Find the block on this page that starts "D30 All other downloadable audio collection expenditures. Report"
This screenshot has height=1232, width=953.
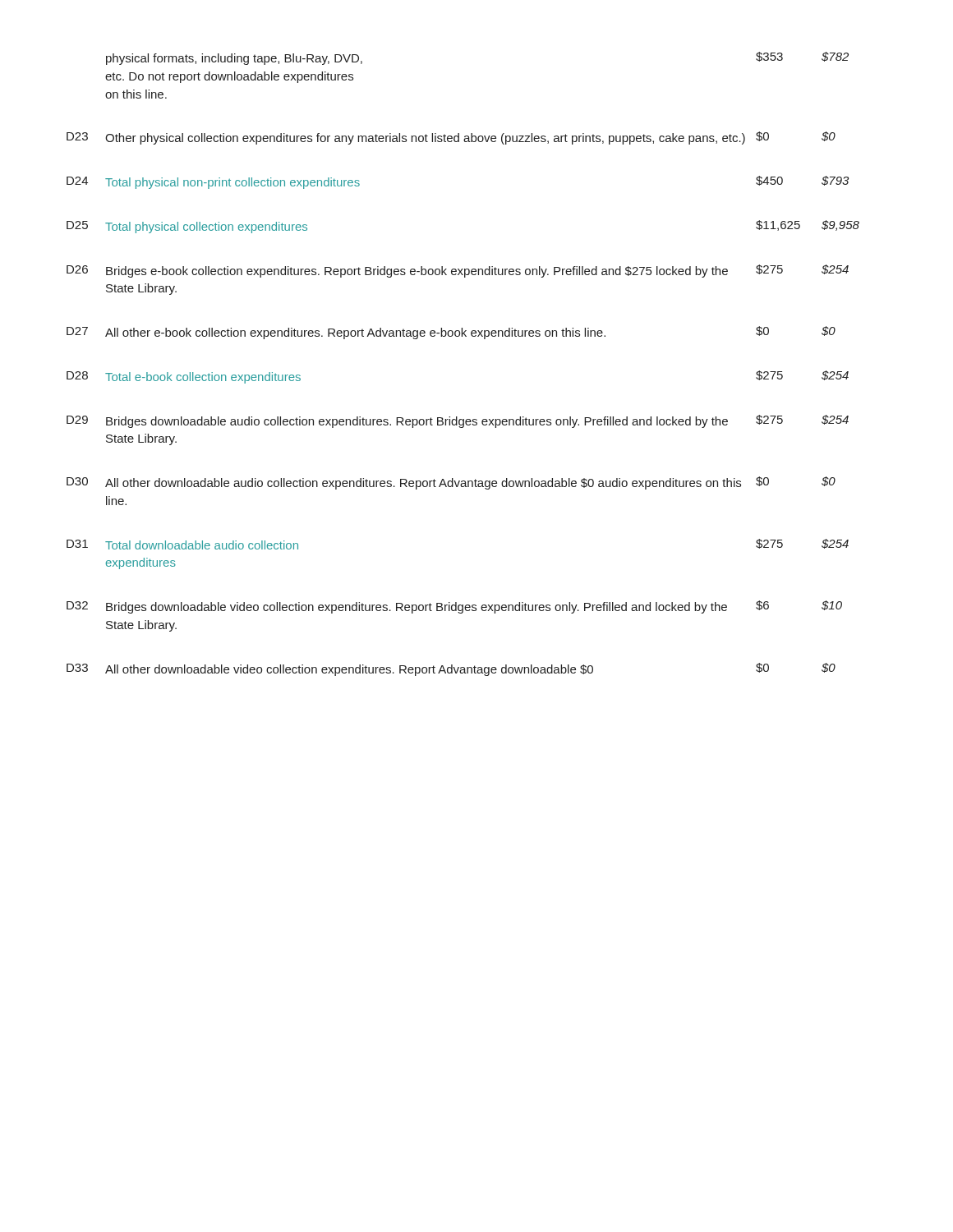[476, 492]
